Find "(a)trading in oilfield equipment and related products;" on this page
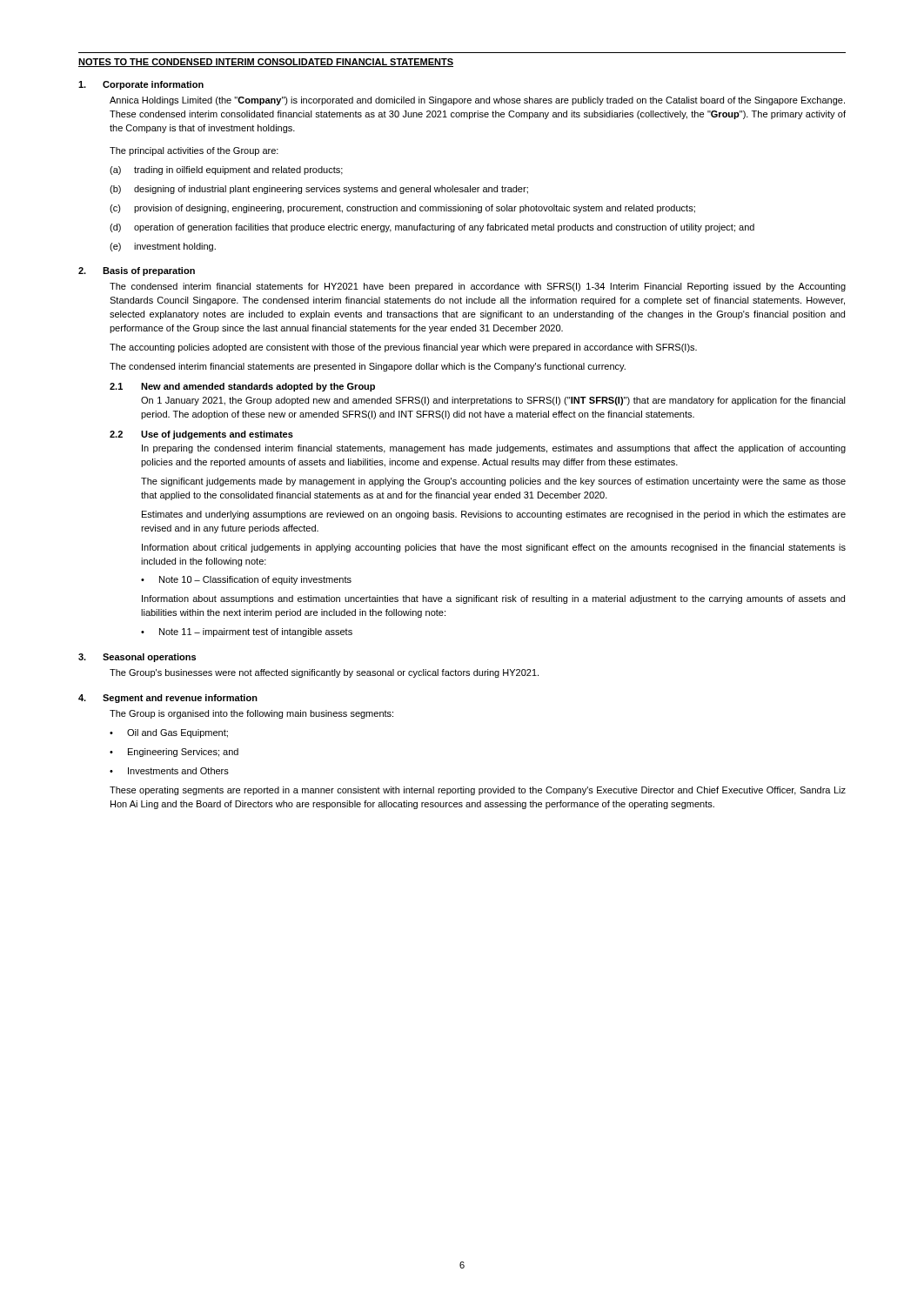This screenshot has width=924, height=1305. point(226,171)
